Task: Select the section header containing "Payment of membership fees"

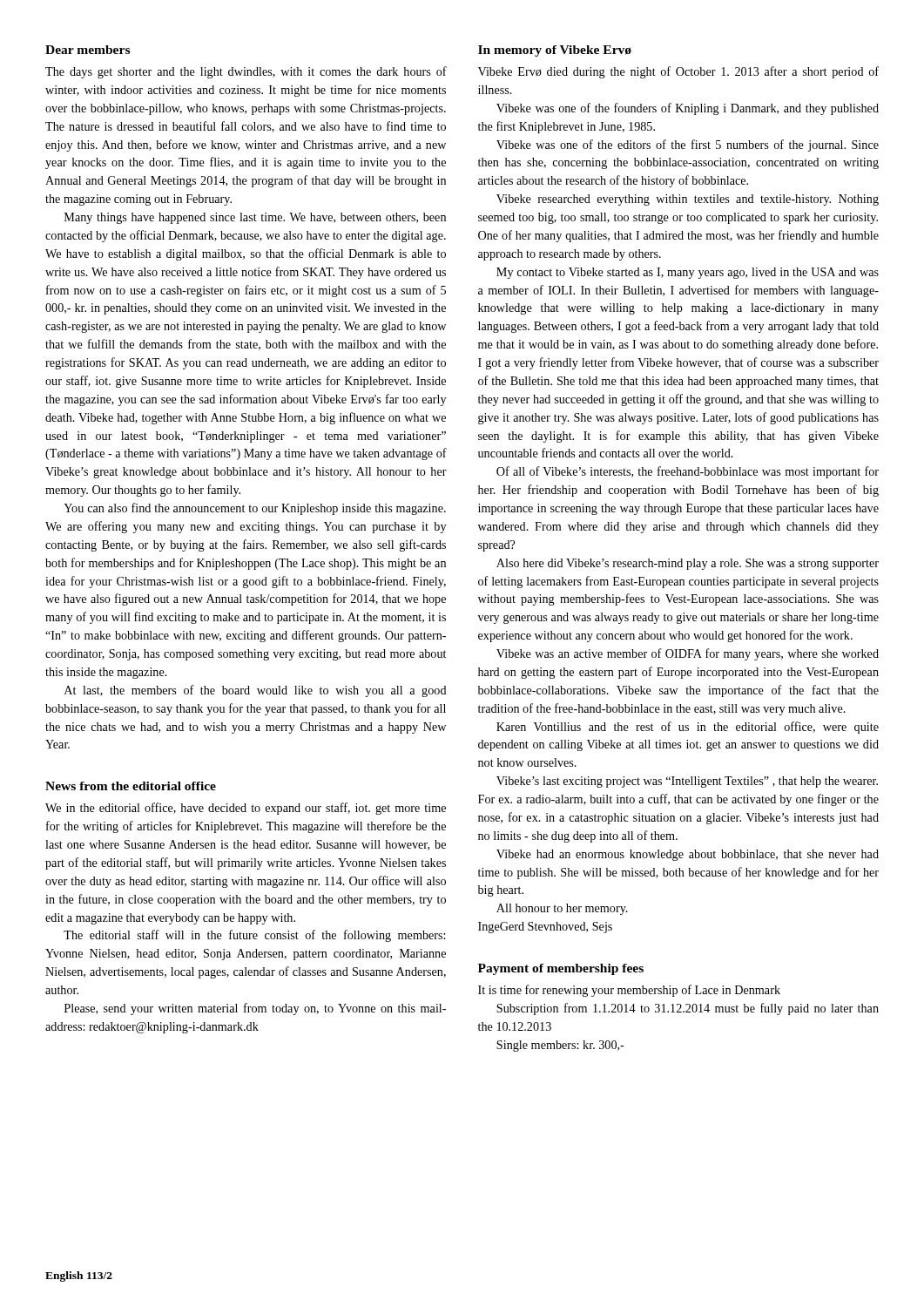Action: 561,968
